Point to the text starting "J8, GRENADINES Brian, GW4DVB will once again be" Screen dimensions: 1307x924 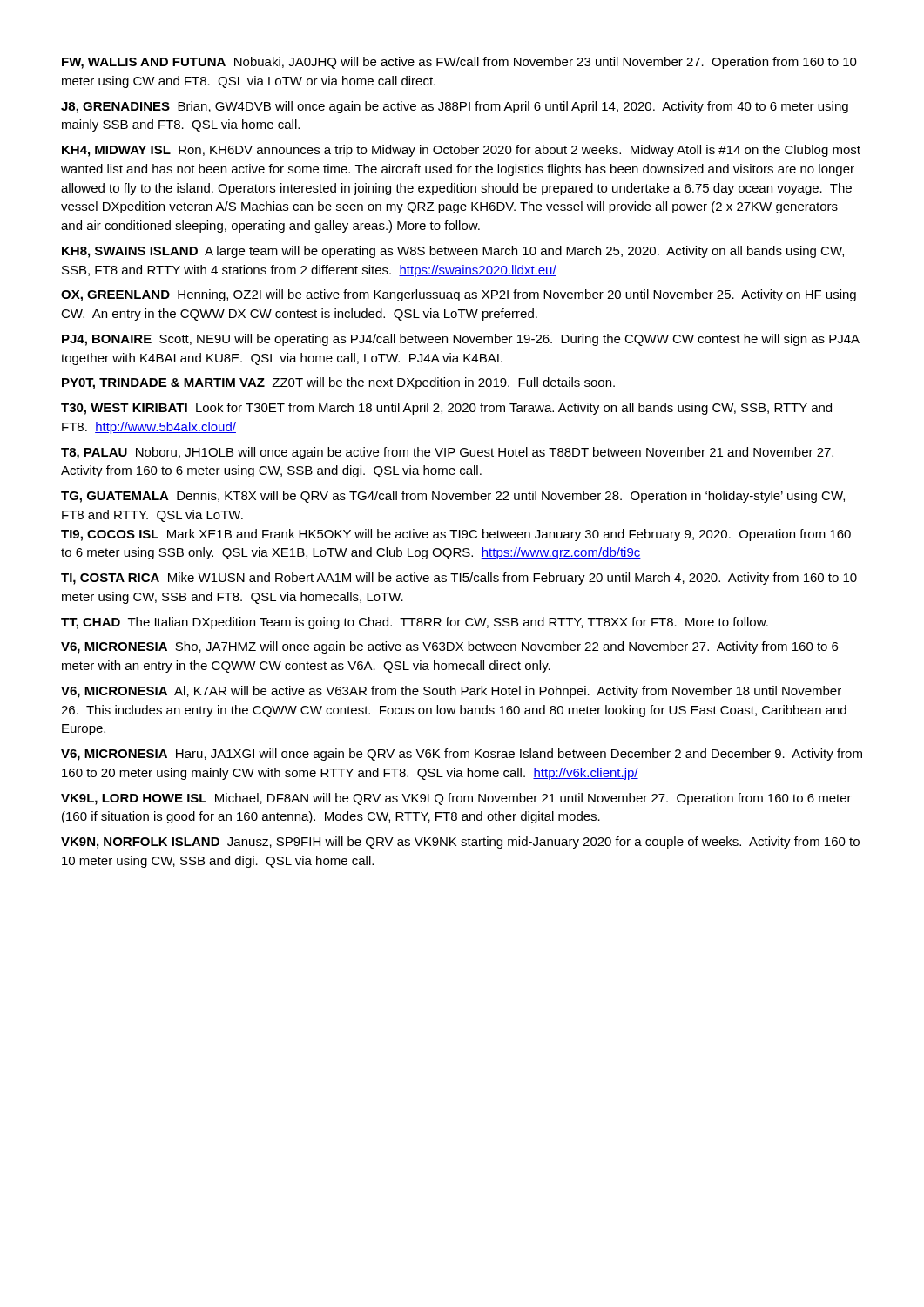(455, 115)
